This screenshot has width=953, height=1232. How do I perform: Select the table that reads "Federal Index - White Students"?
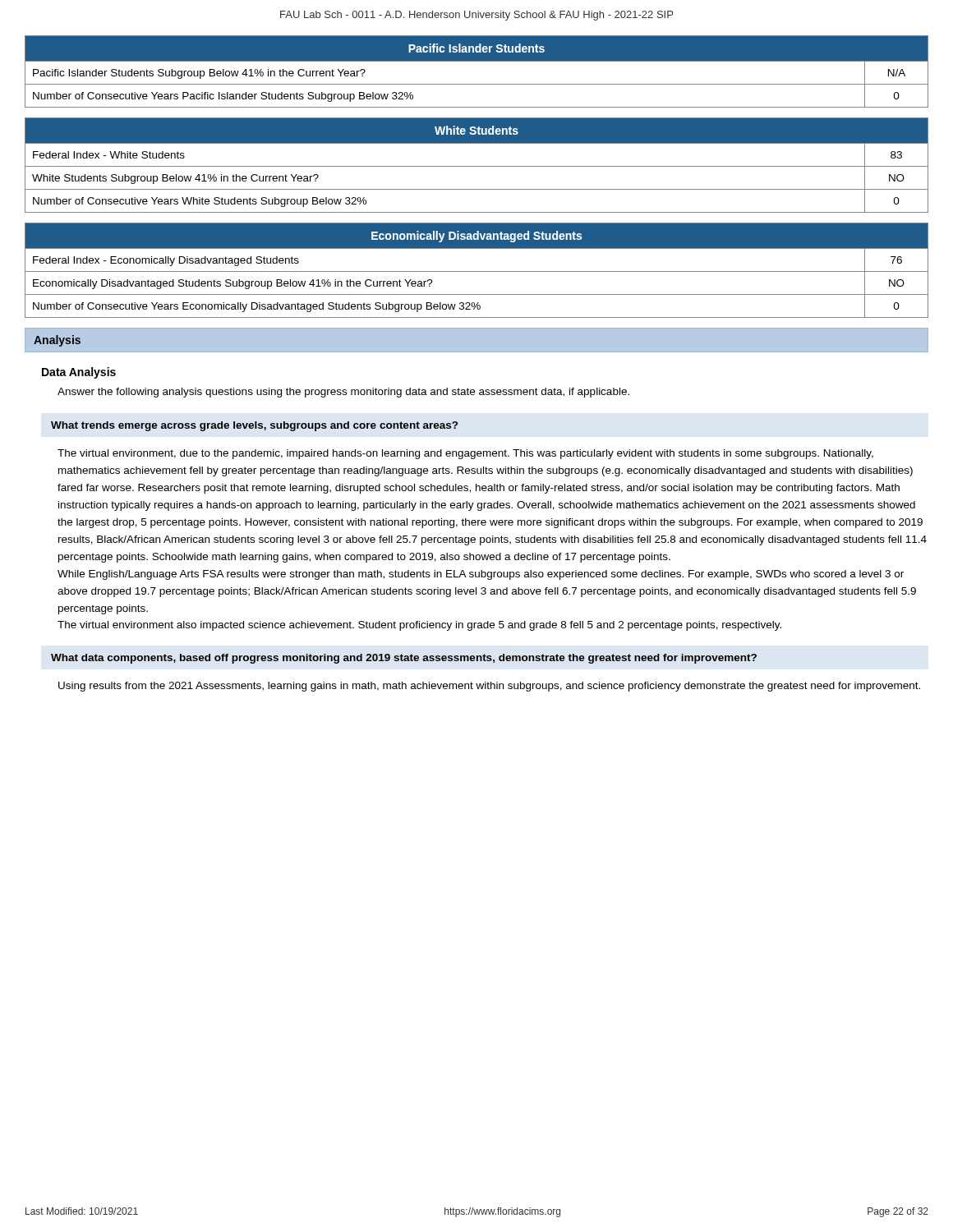click(476, 165)
